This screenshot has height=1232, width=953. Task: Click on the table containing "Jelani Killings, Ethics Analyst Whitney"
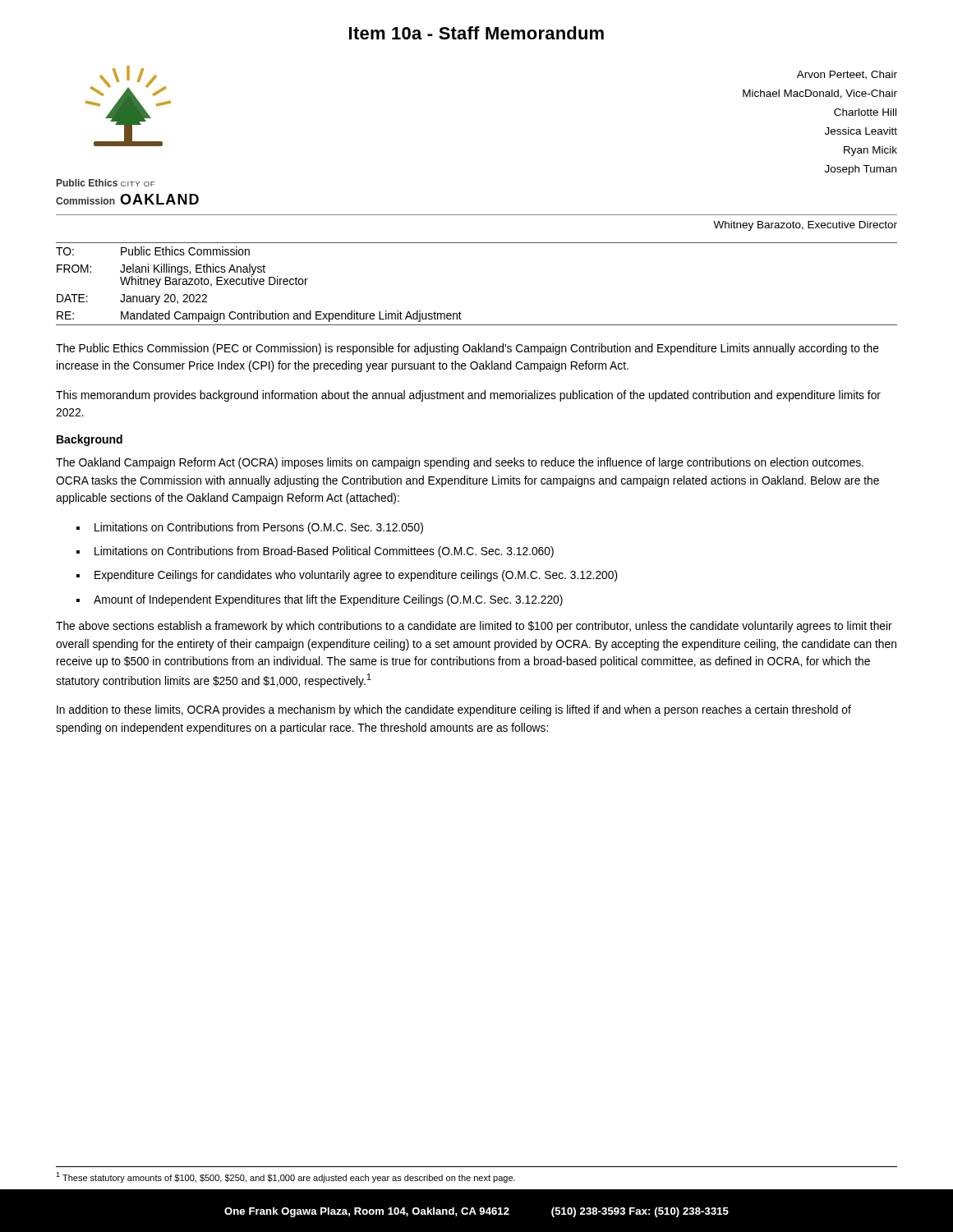476,284
